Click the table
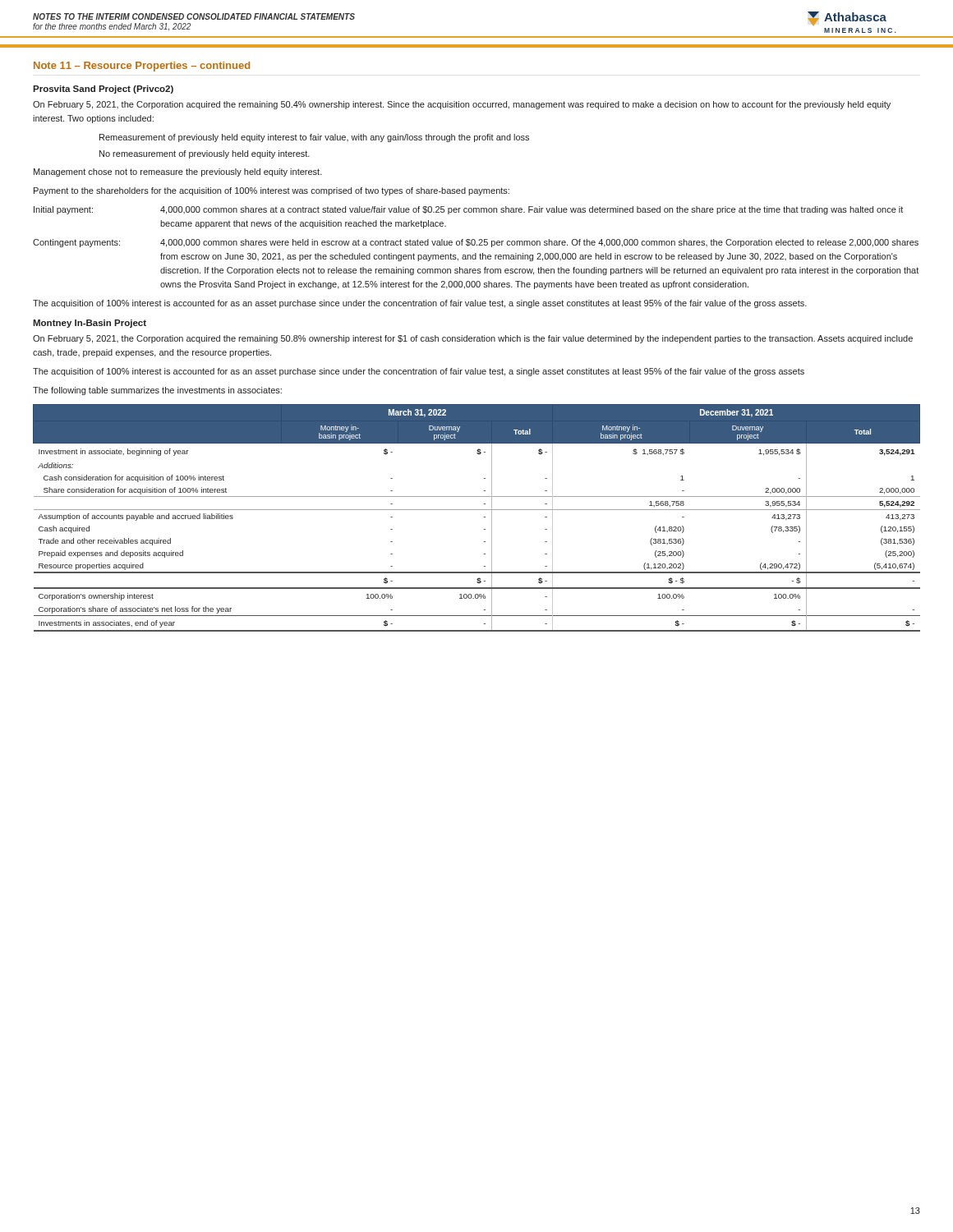This screenshot has height=1232, width=953. (476, 518)
